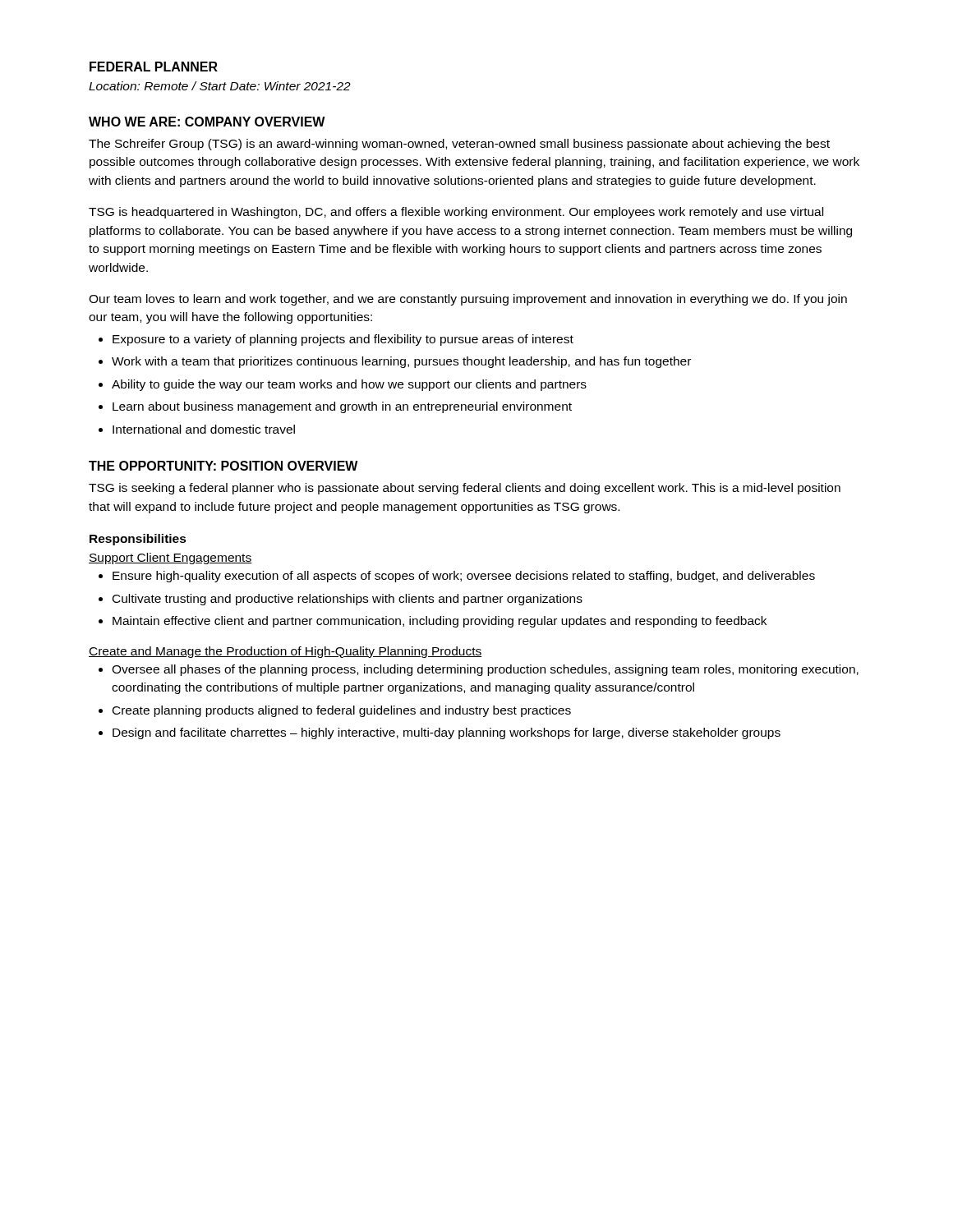The height and width of the screenshot is (1232, 953).
Task: Click on the list item with the text "Ensure high-quality execution of all aspects of scopes"
Action: (x=488, y=576)
